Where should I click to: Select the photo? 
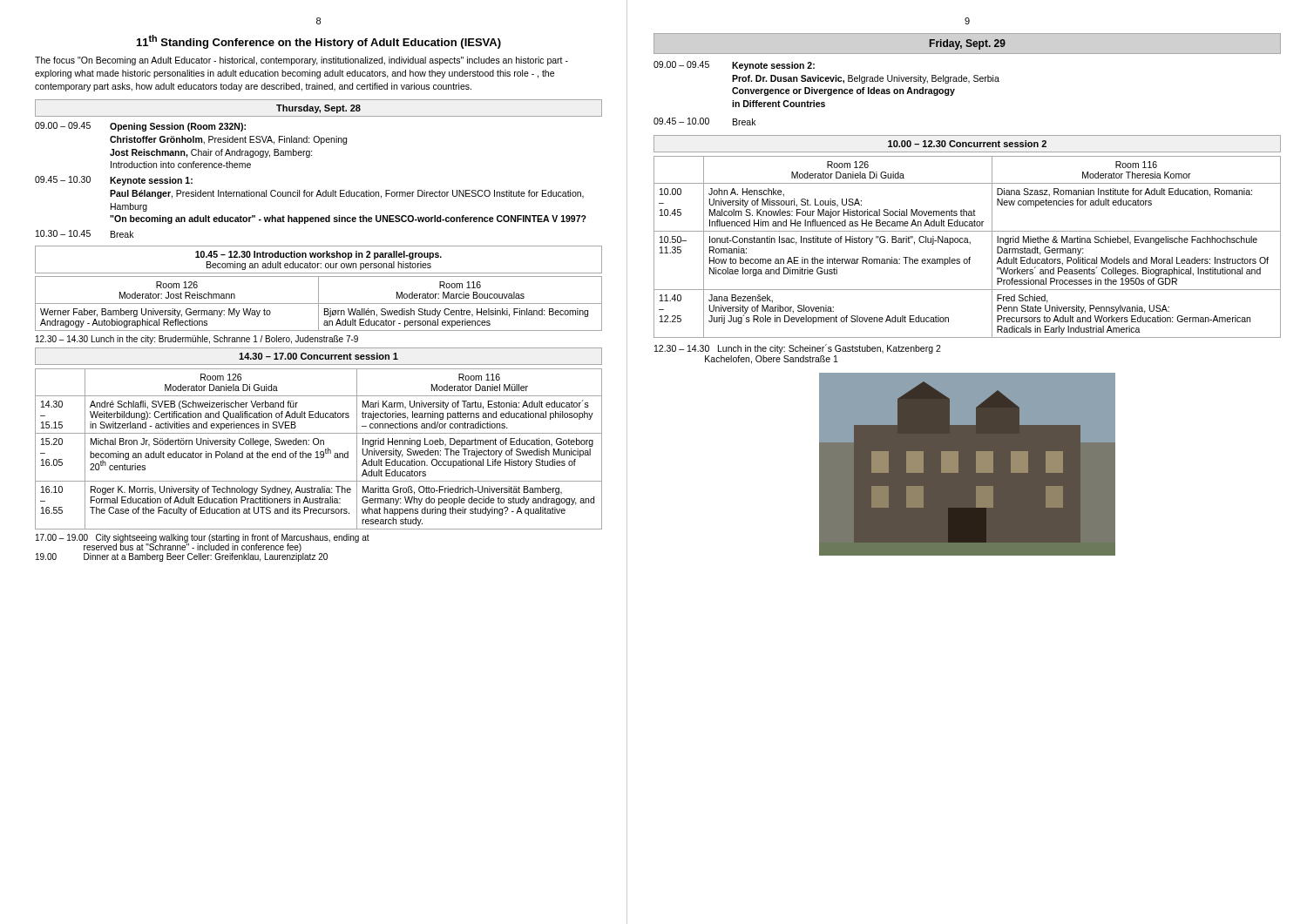(967, 465)
